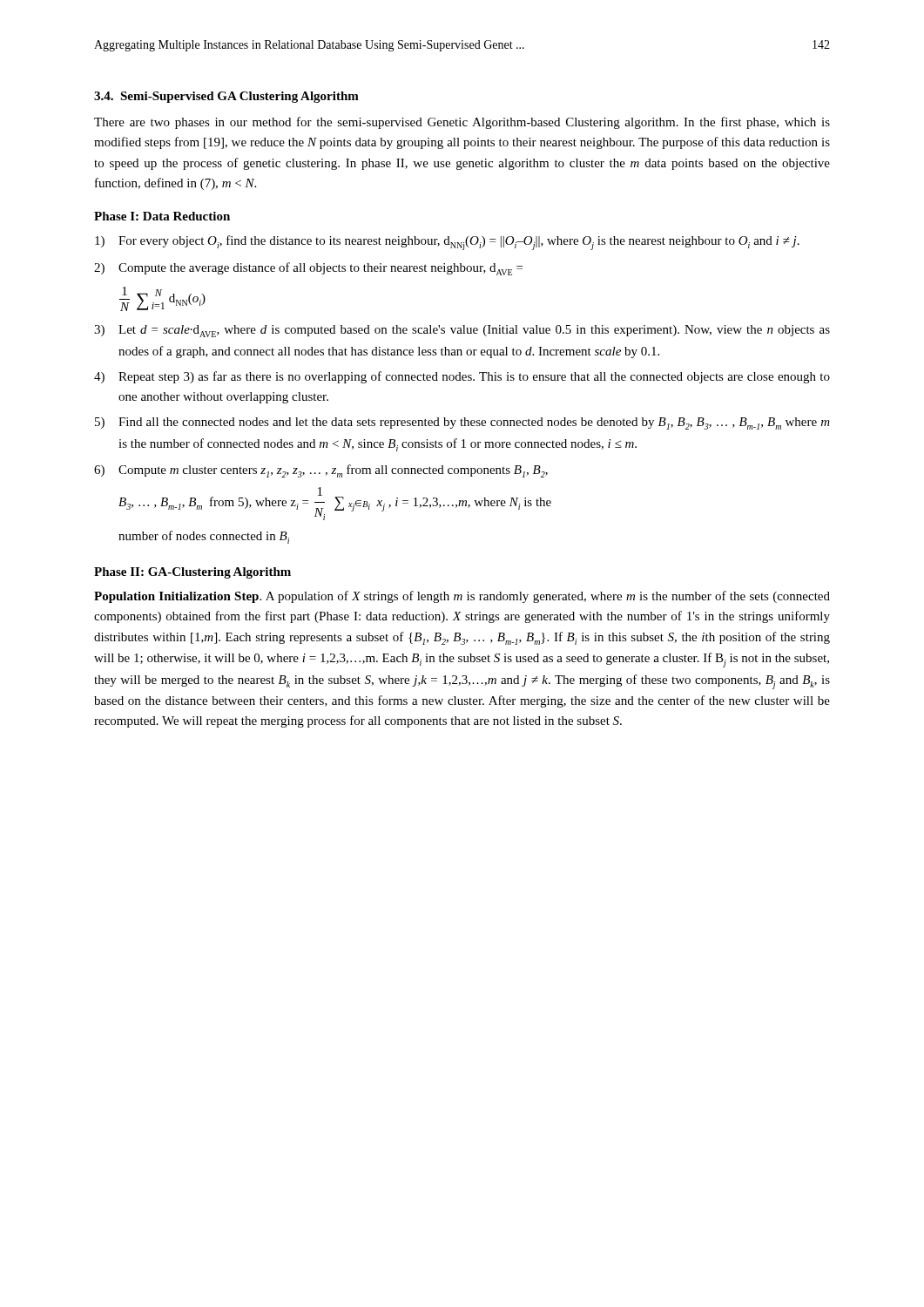924x1307 pixels.
Task: Find the list item containing "1) For every object Oi,"
Action: click(462, 242)
